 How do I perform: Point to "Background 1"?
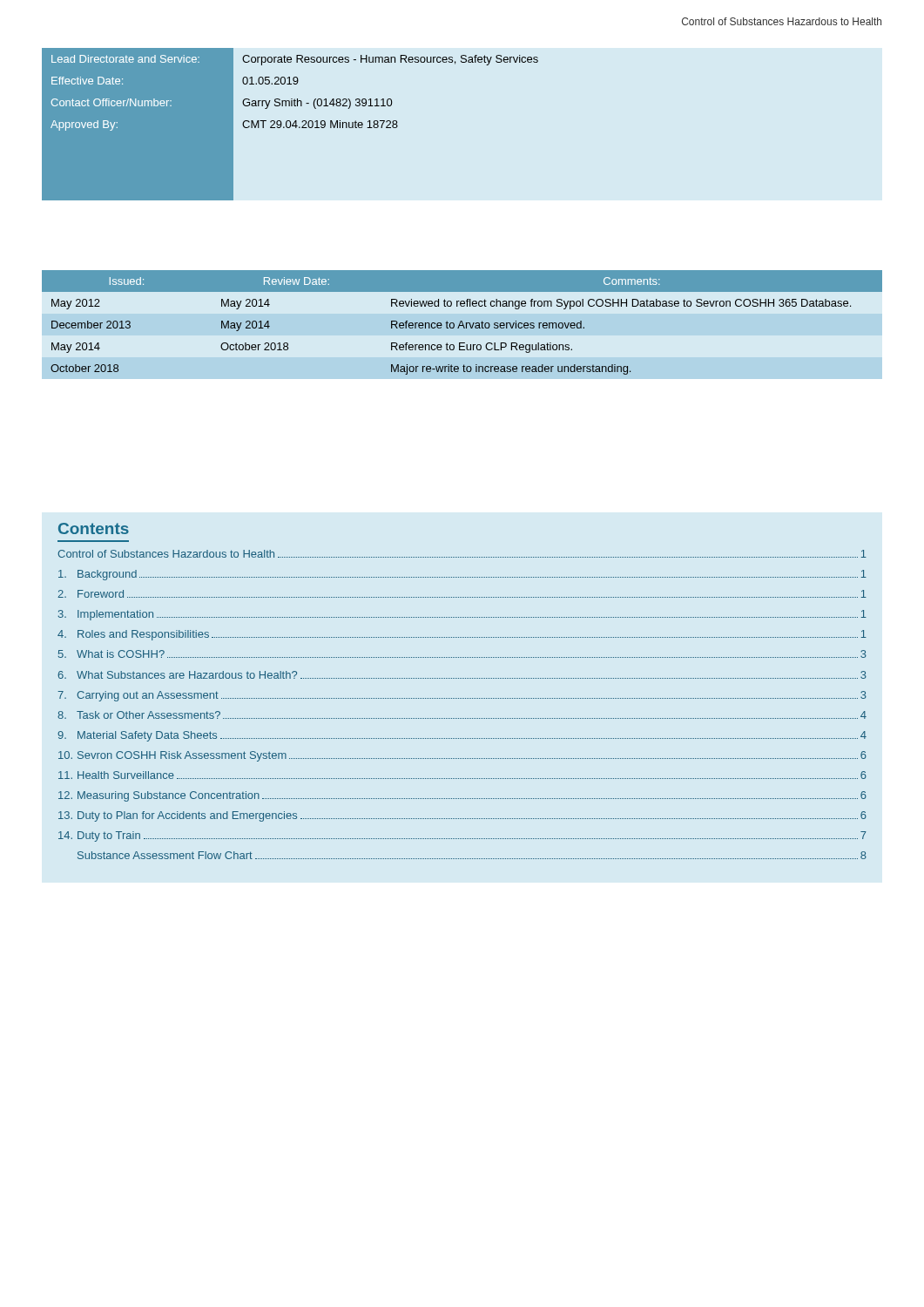462,574
